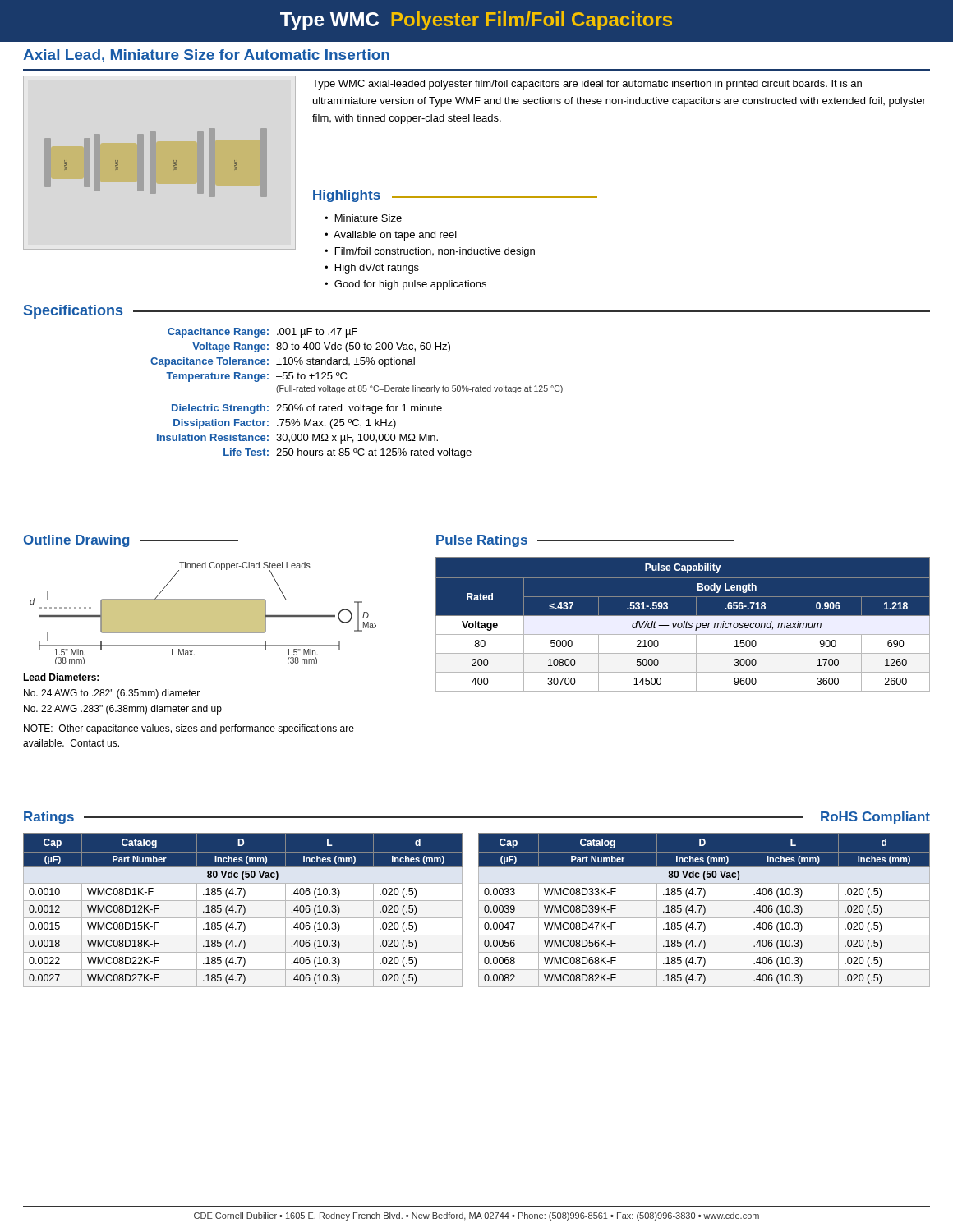Navigate to the passage starting "Type WMC Polyester"
This screenshot has height=1232, width=953.
coord(476,20)
